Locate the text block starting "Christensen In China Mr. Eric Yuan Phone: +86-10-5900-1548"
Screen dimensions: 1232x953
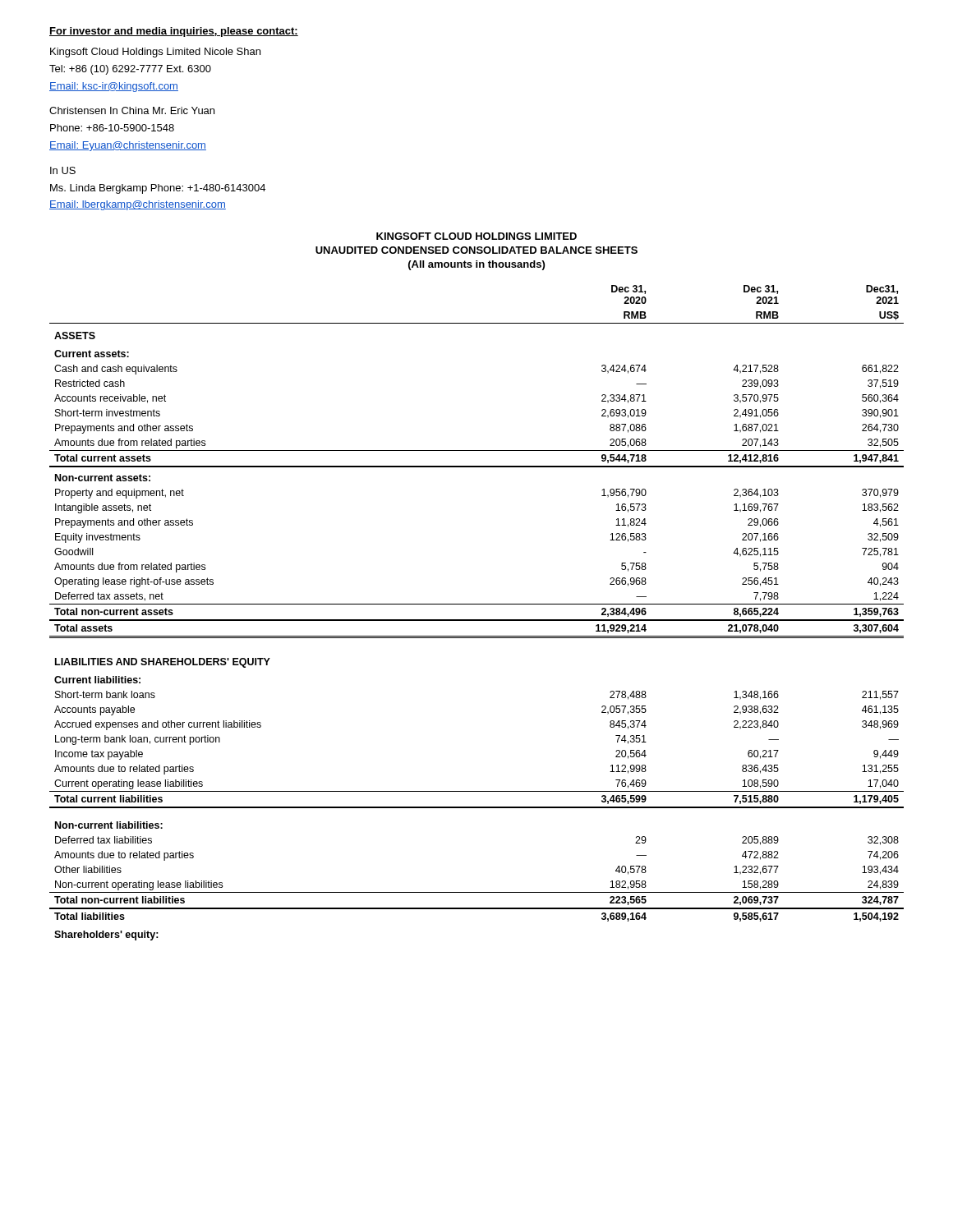(x=132, y=128)
